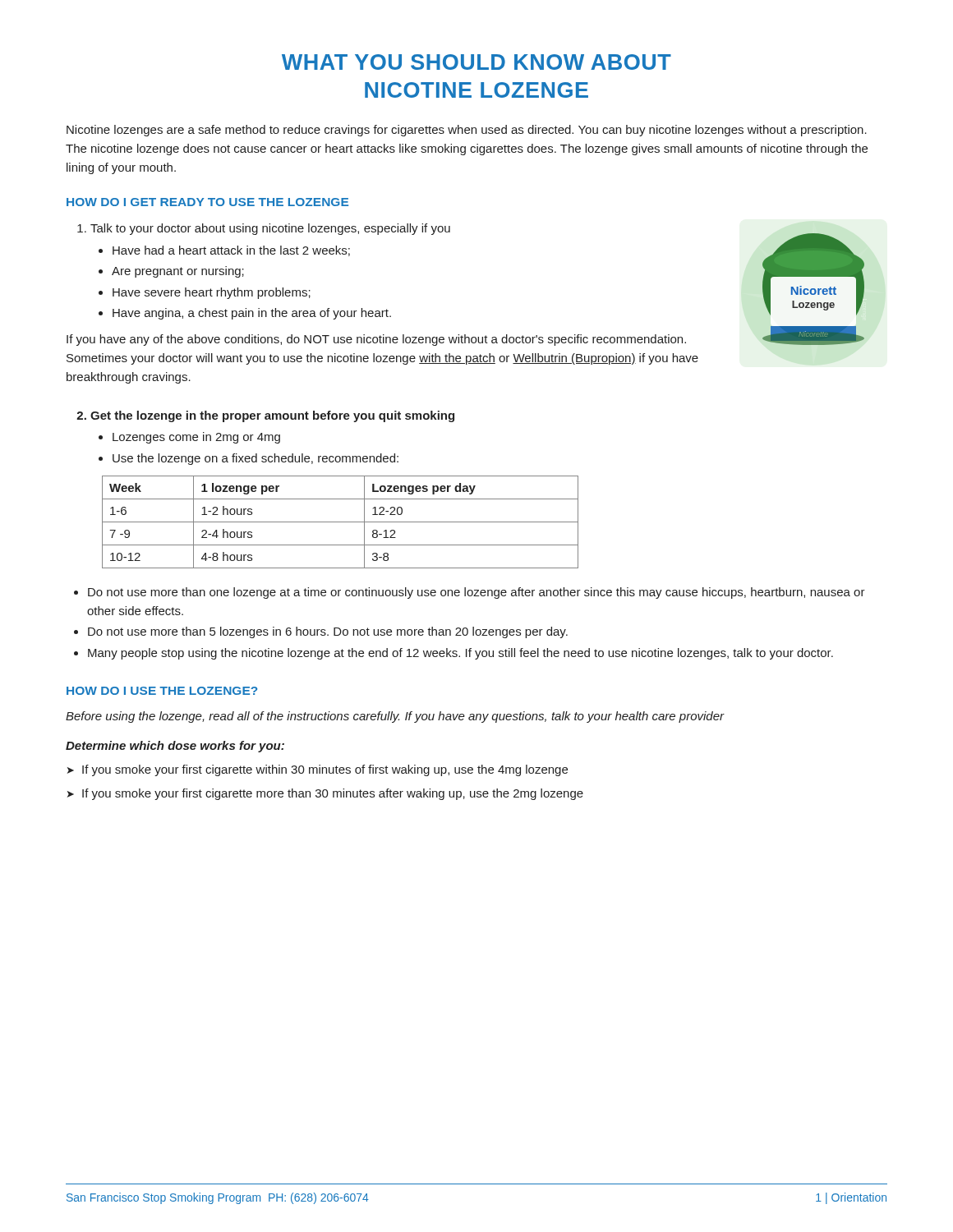Locate the region starting "Get the lozenge"

pyautogui.click(x=272, y=416)
